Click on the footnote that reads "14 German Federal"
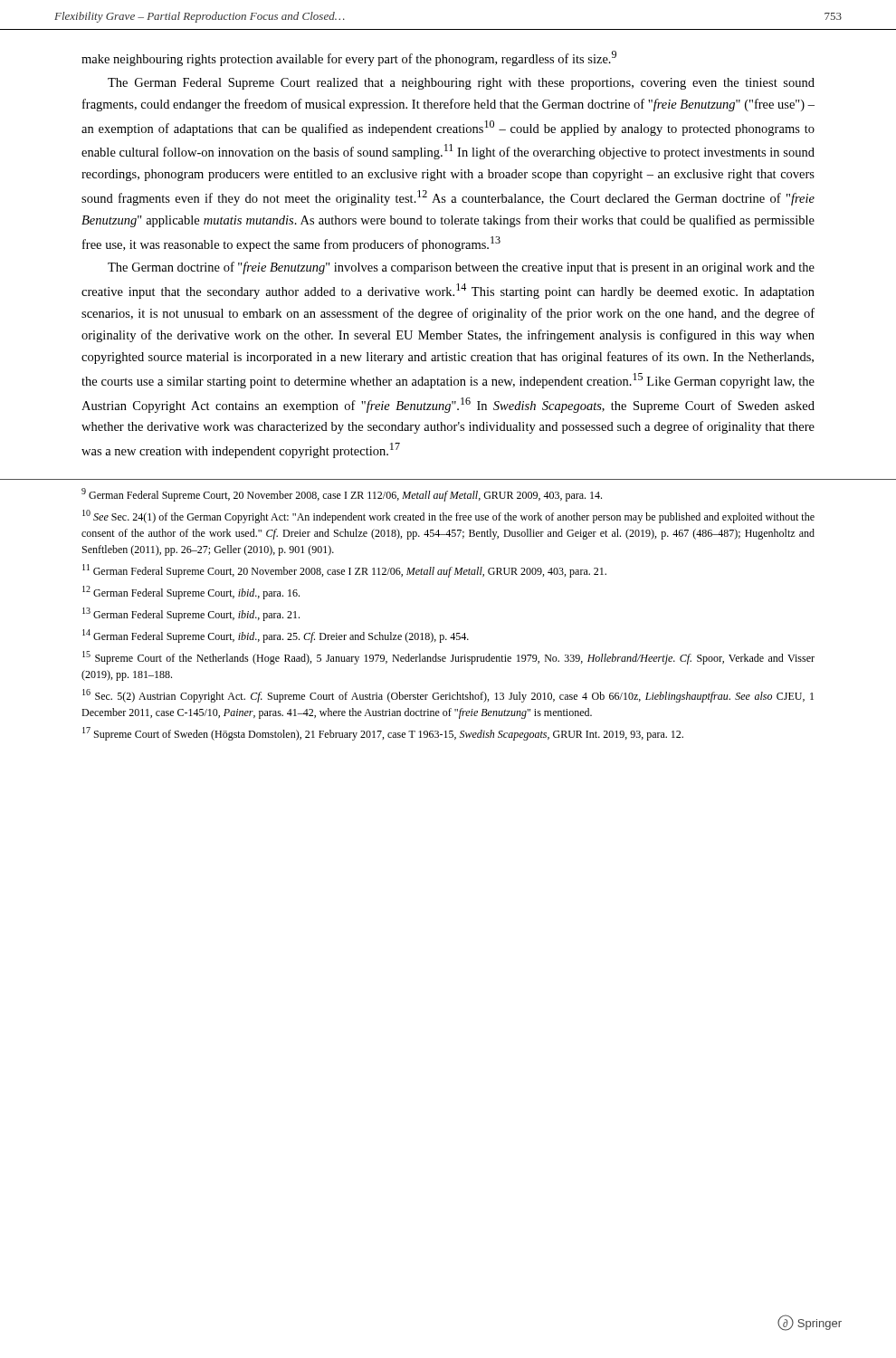 pos(275,636)
